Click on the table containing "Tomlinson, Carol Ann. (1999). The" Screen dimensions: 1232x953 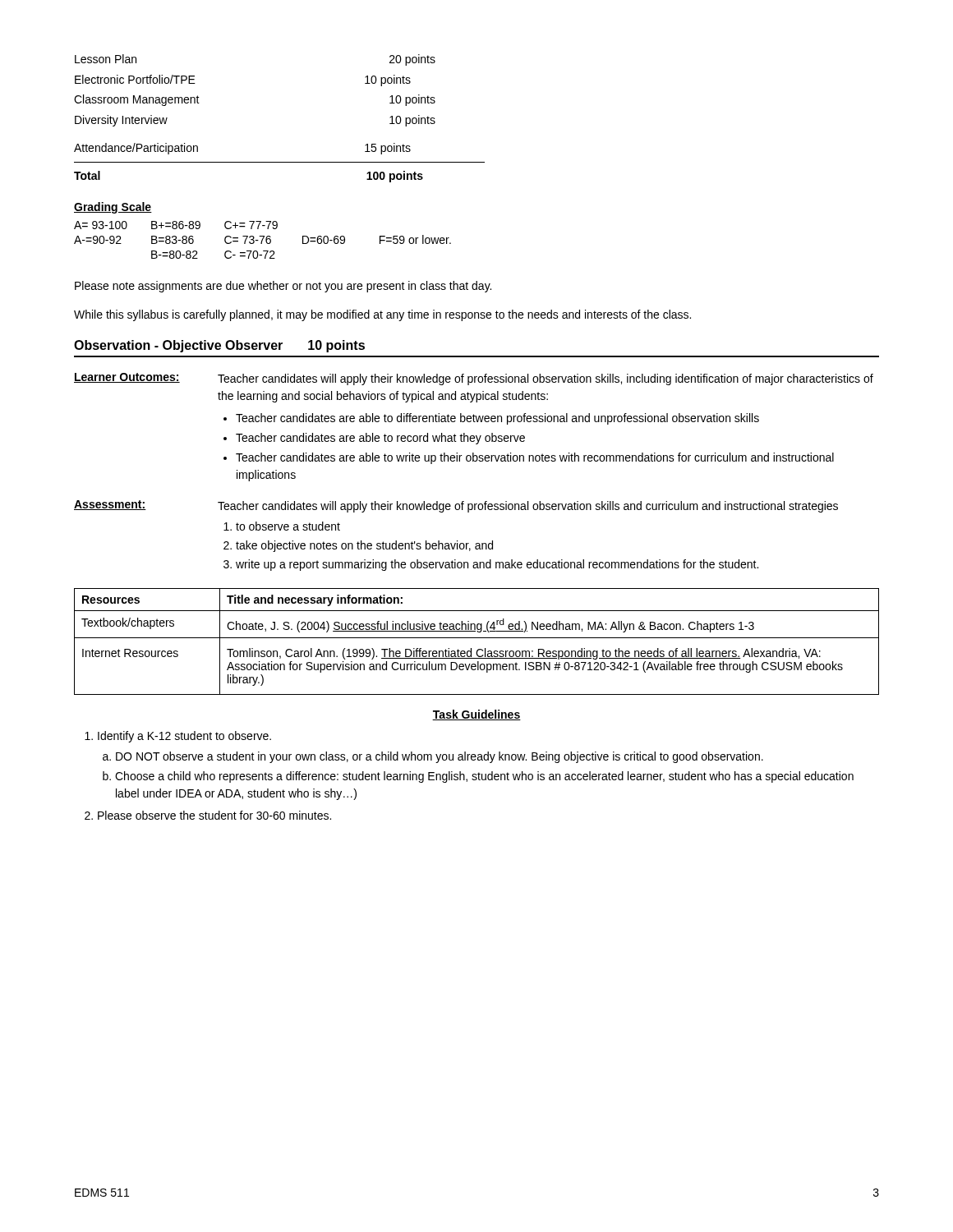(x=476, y=641)
